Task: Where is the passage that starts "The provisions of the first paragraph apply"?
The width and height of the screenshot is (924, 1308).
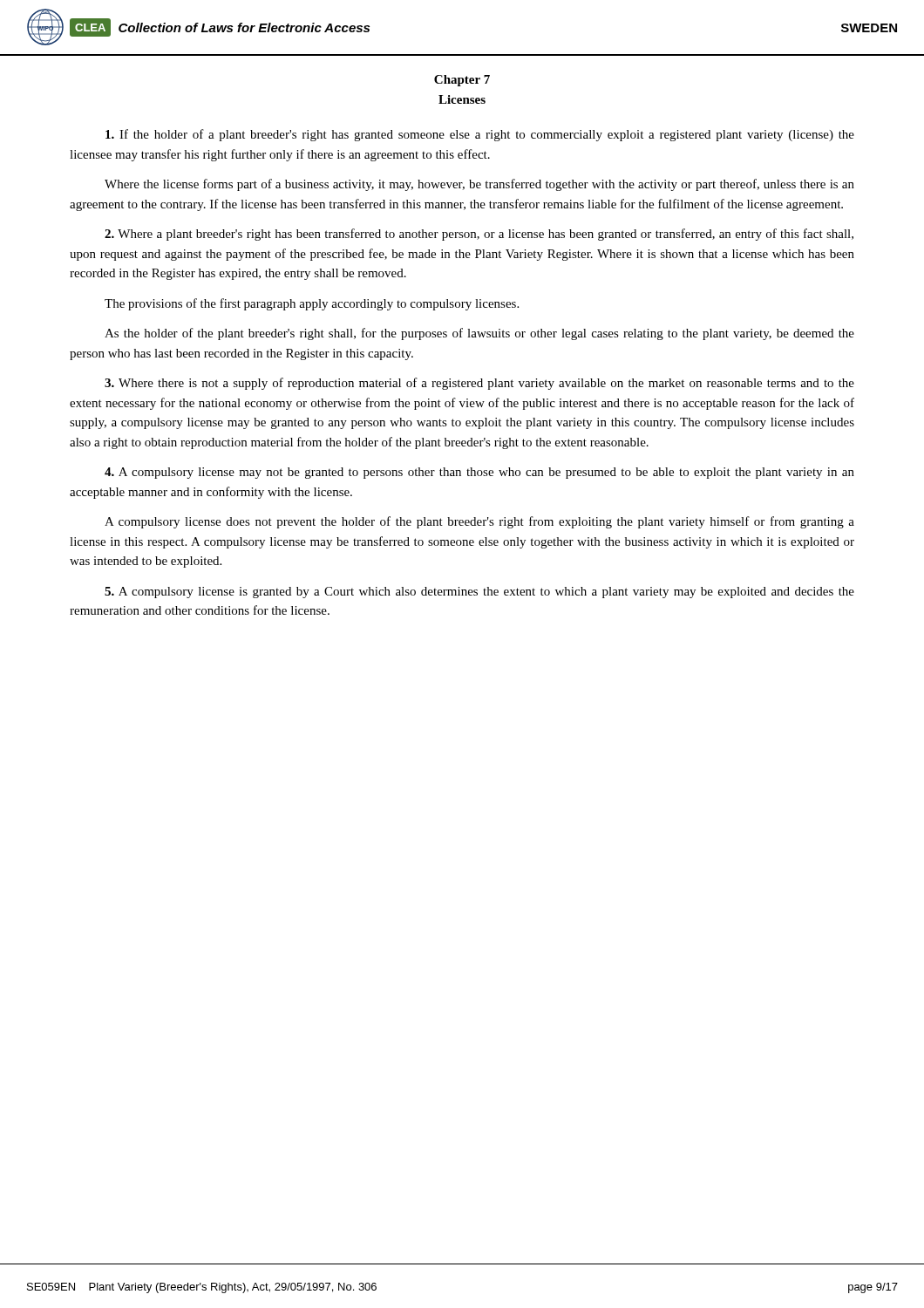Action: click(312, 303)
